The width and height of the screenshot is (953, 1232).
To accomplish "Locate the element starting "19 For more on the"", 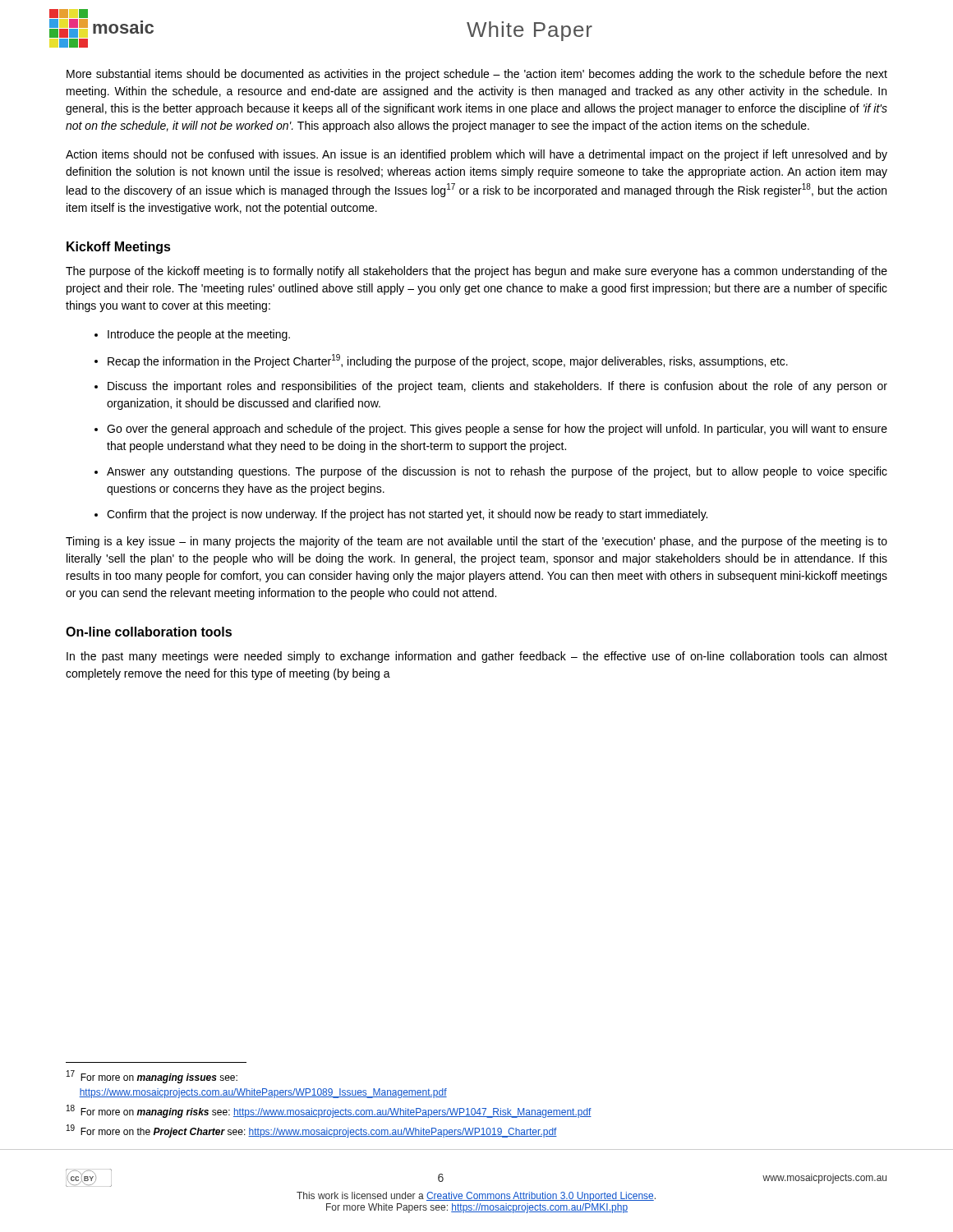I will tap(311, 1131).
